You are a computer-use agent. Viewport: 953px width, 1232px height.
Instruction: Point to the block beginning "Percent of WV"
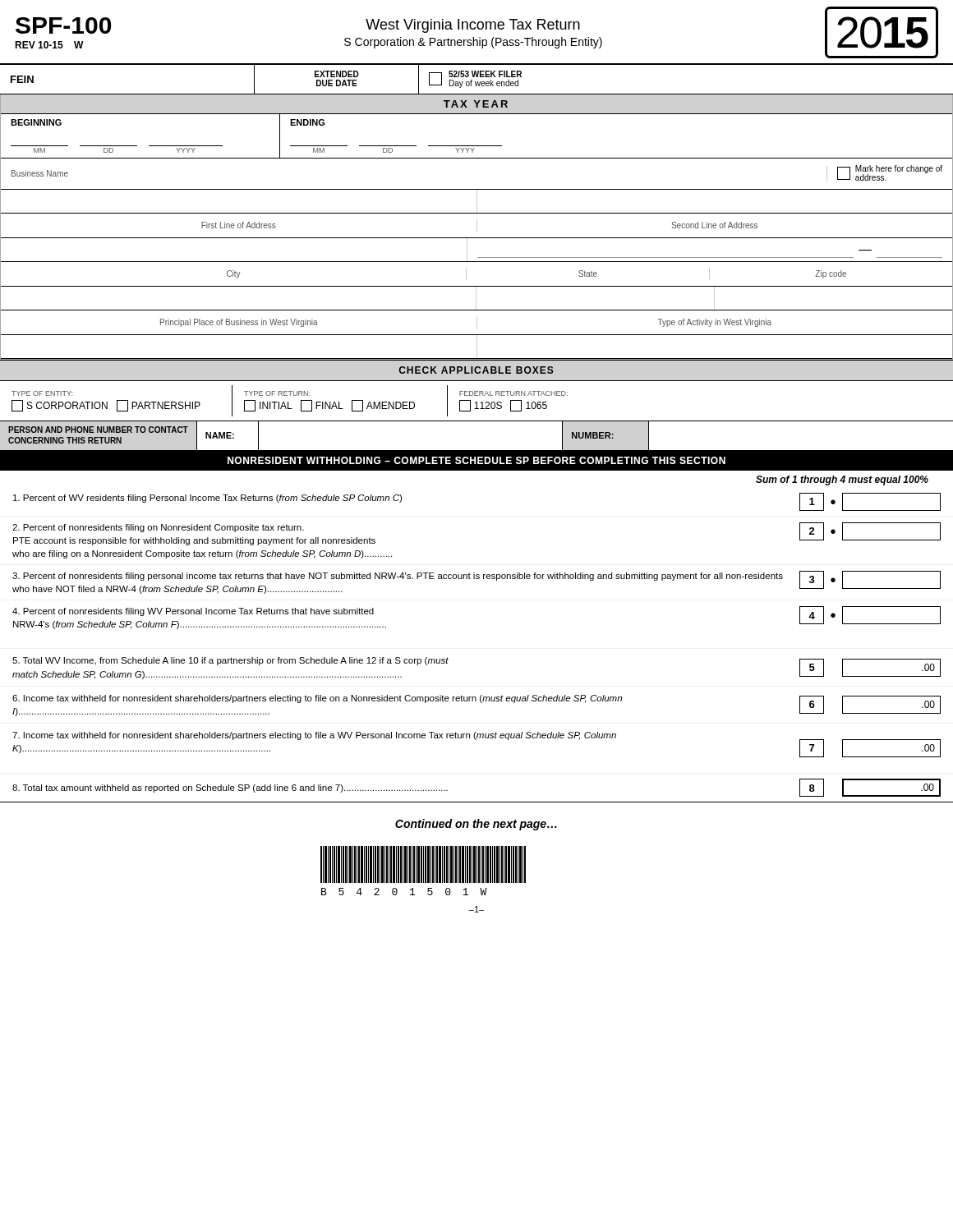click(286, 501)
